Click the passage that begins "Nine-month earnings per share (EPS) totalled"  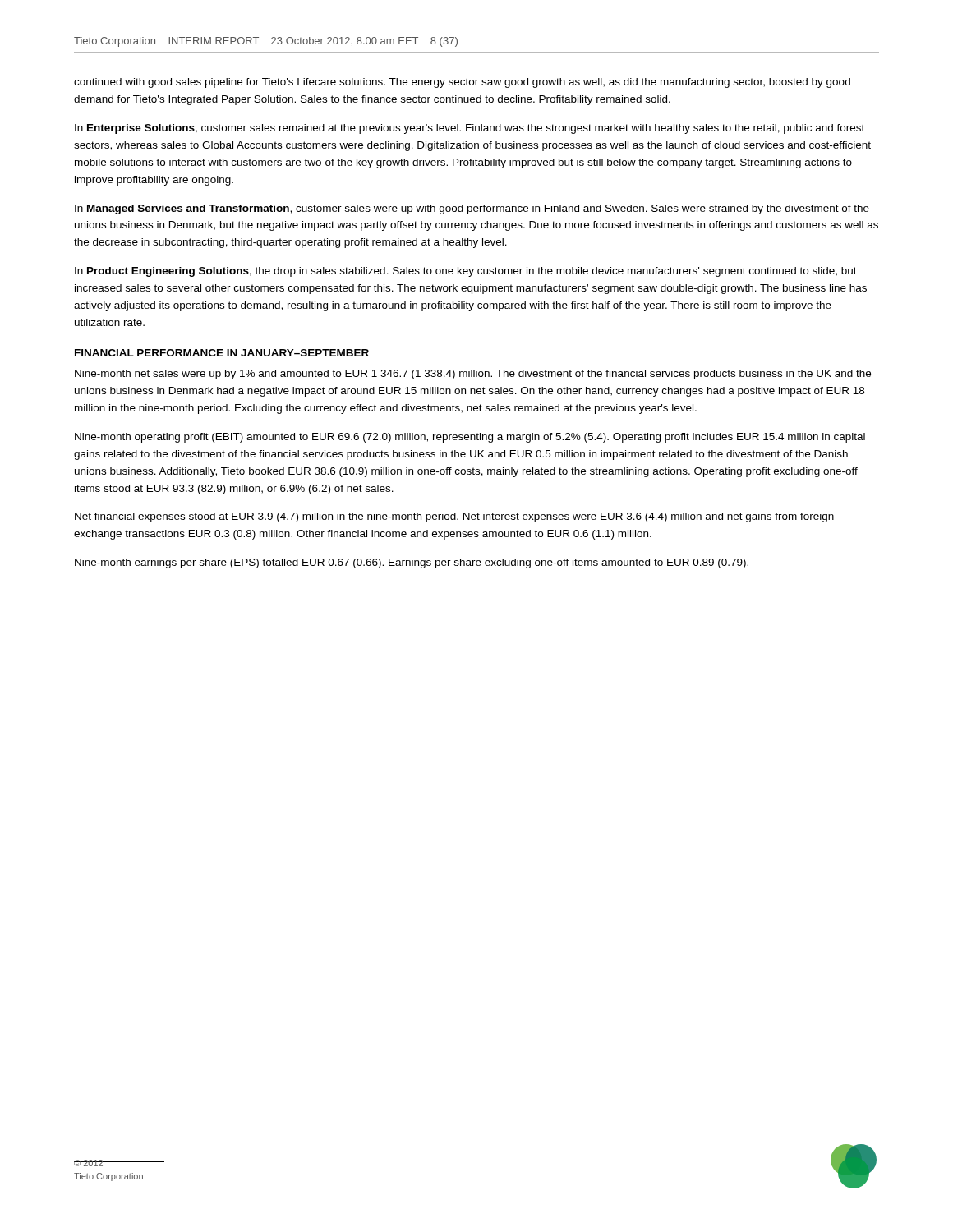[412, 562]
